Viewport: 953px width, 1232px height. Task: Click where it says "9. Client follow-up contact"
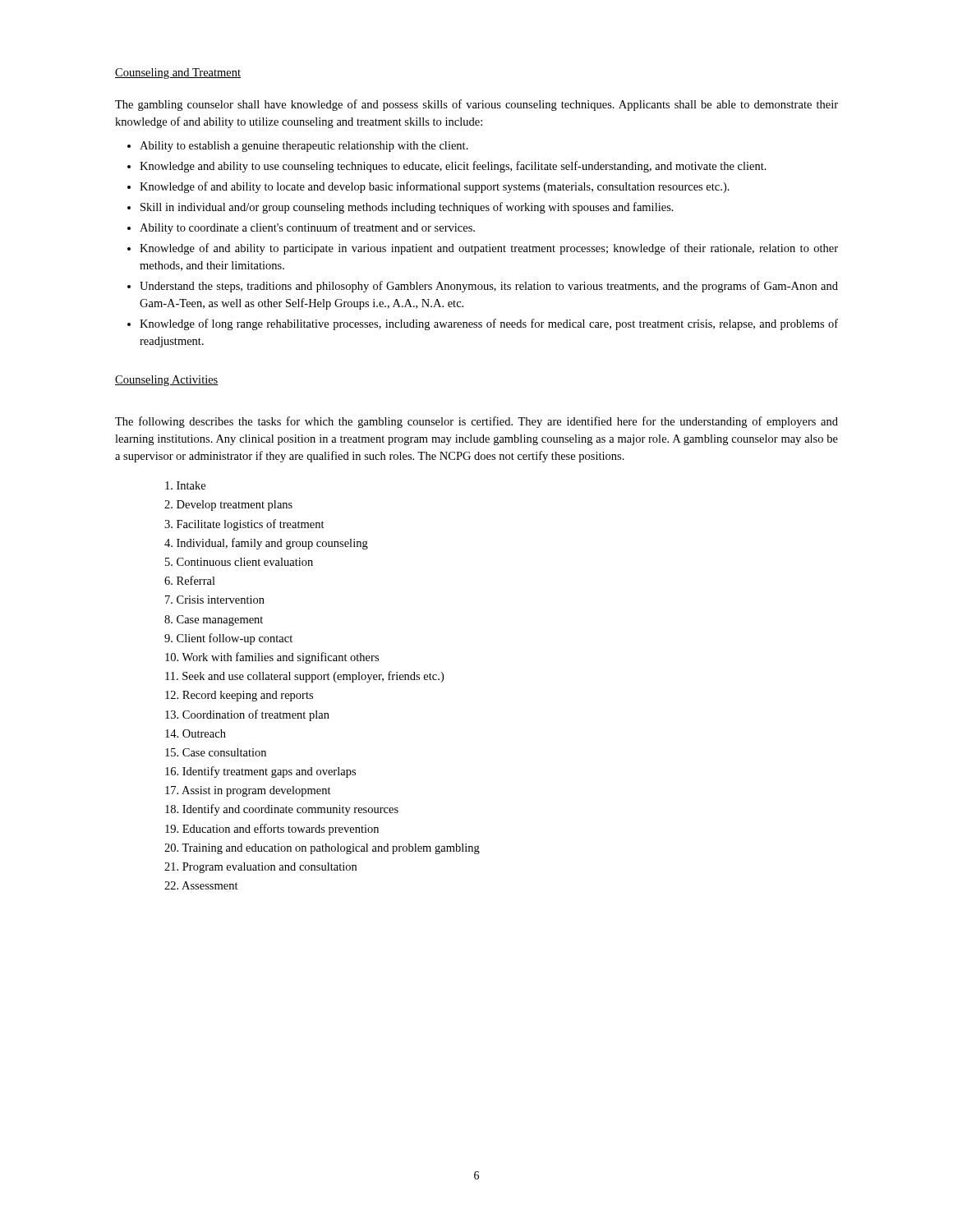click(x=228, y=638)
